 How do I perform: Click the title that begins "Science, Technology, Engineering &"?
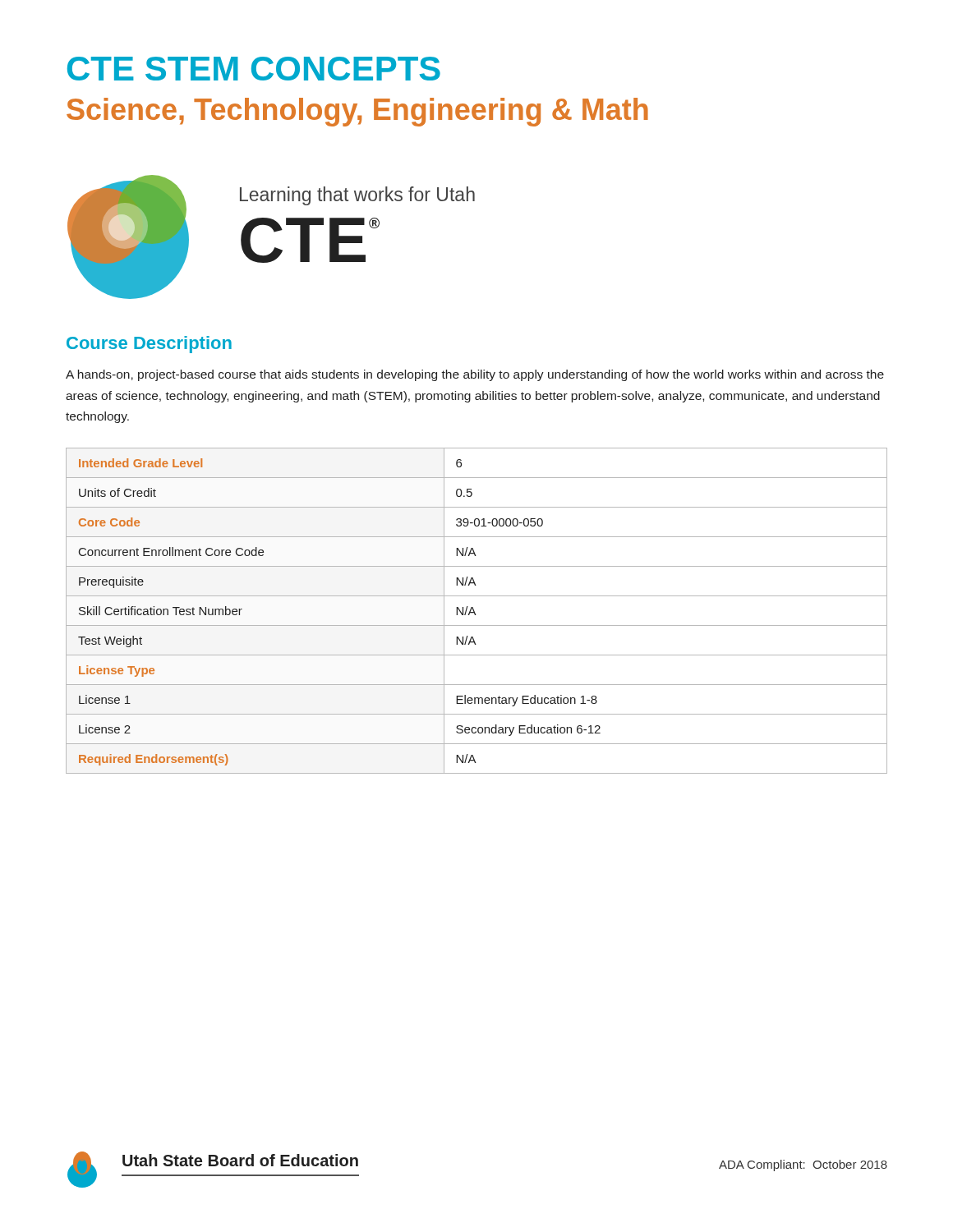[358, 110]
